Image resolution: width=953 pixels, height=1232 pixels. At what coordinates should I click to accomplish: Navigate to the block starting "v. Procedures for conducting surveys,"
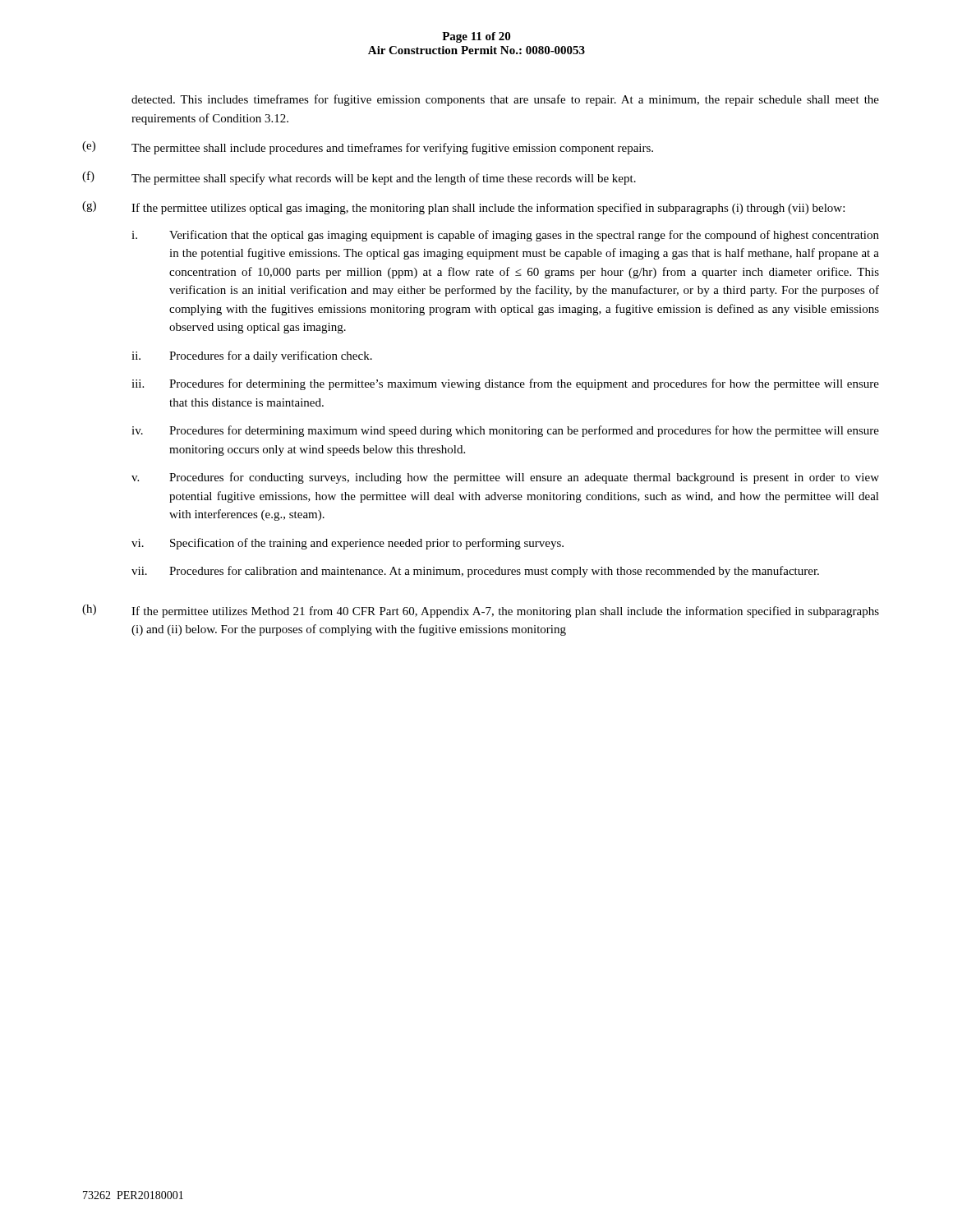[505, 496]
